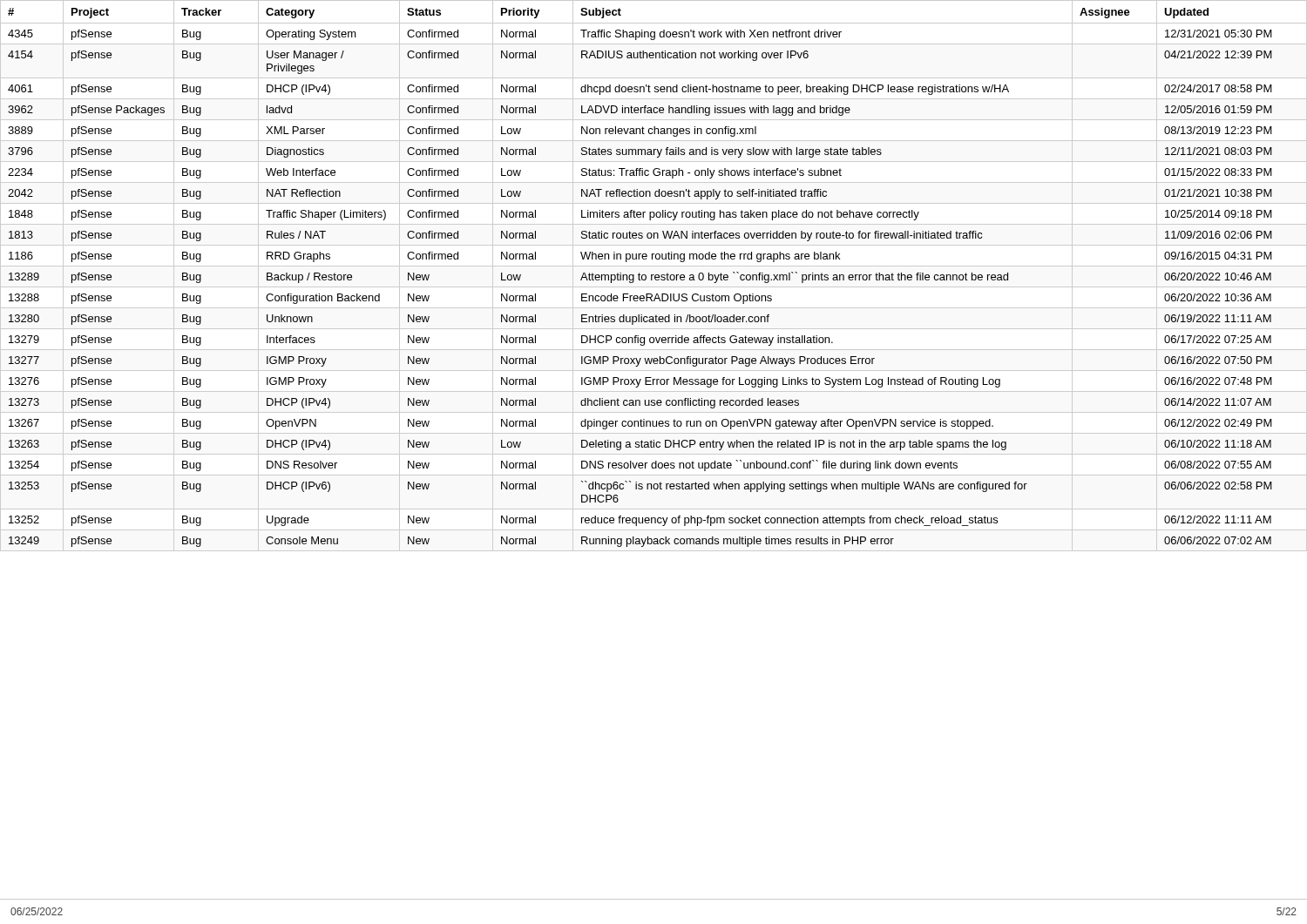Screen dimensions: 924x1307
Task: Click on the table containing "IGMP Proxy webConfigurator Page"
Action: (654, 276)
